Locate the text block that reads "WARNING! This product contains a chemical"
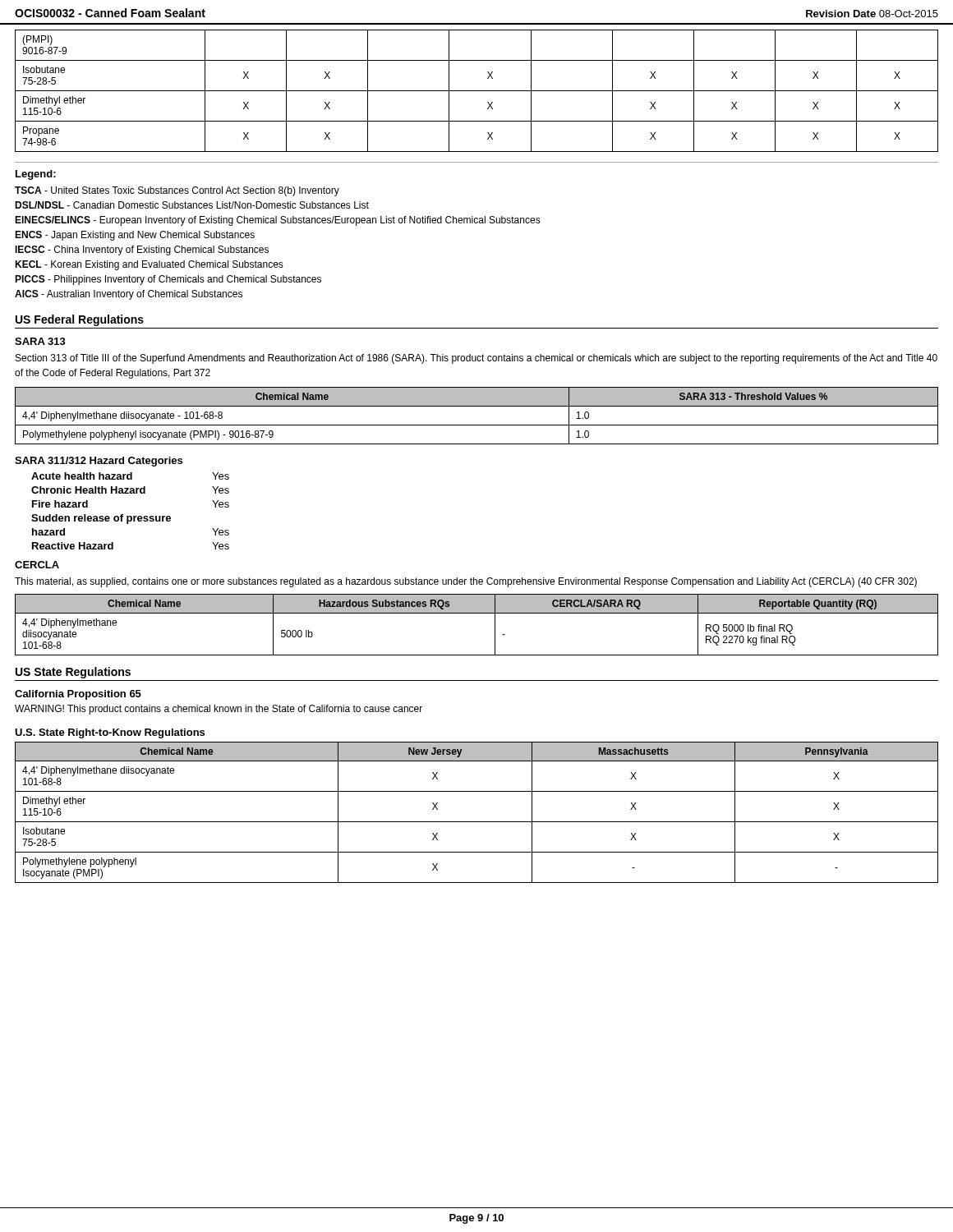This screenshot has height=1232, width=953. 219,709
